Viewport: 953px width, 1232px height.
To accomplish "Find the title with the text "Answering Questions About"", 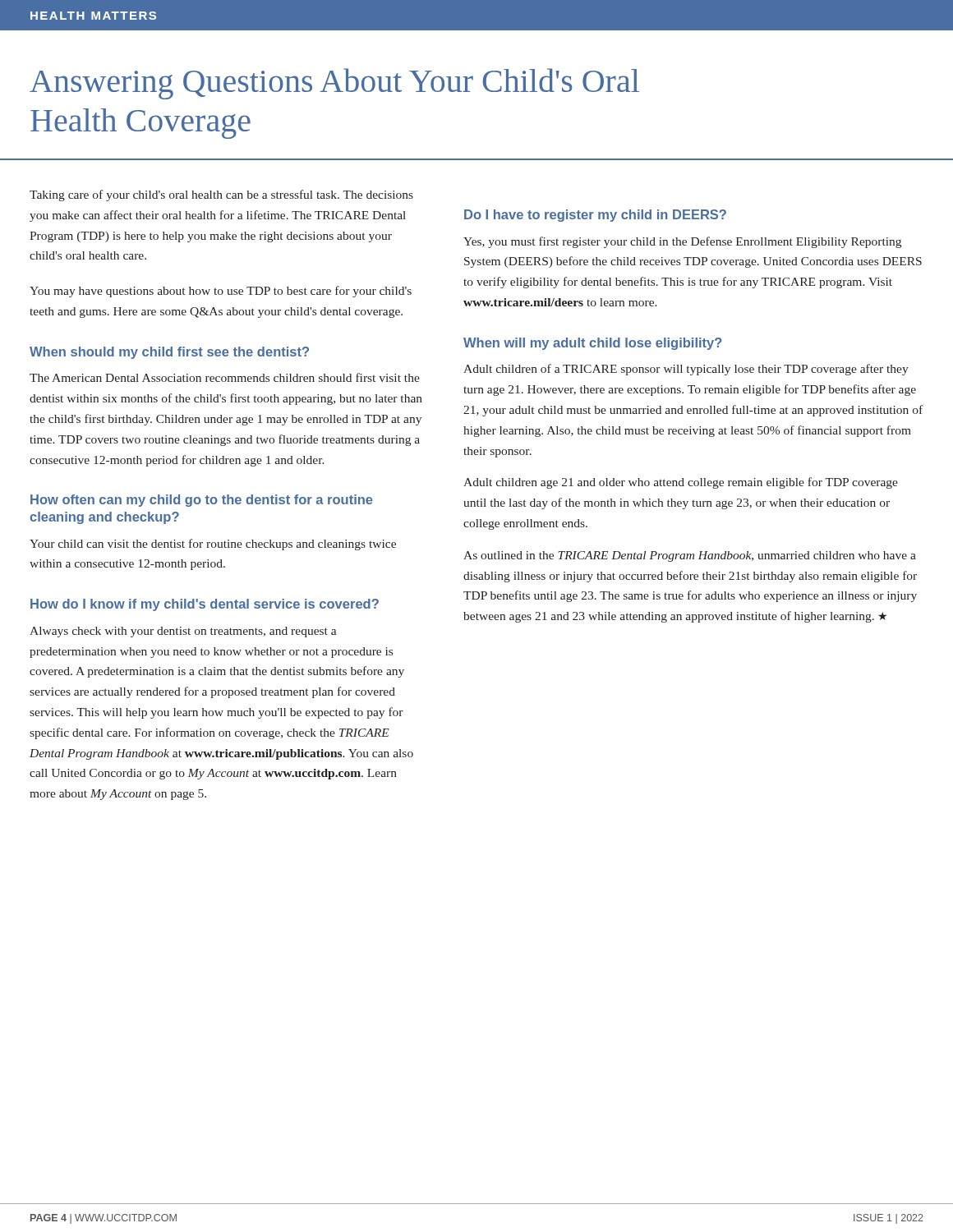I will [x=476, y=101].
